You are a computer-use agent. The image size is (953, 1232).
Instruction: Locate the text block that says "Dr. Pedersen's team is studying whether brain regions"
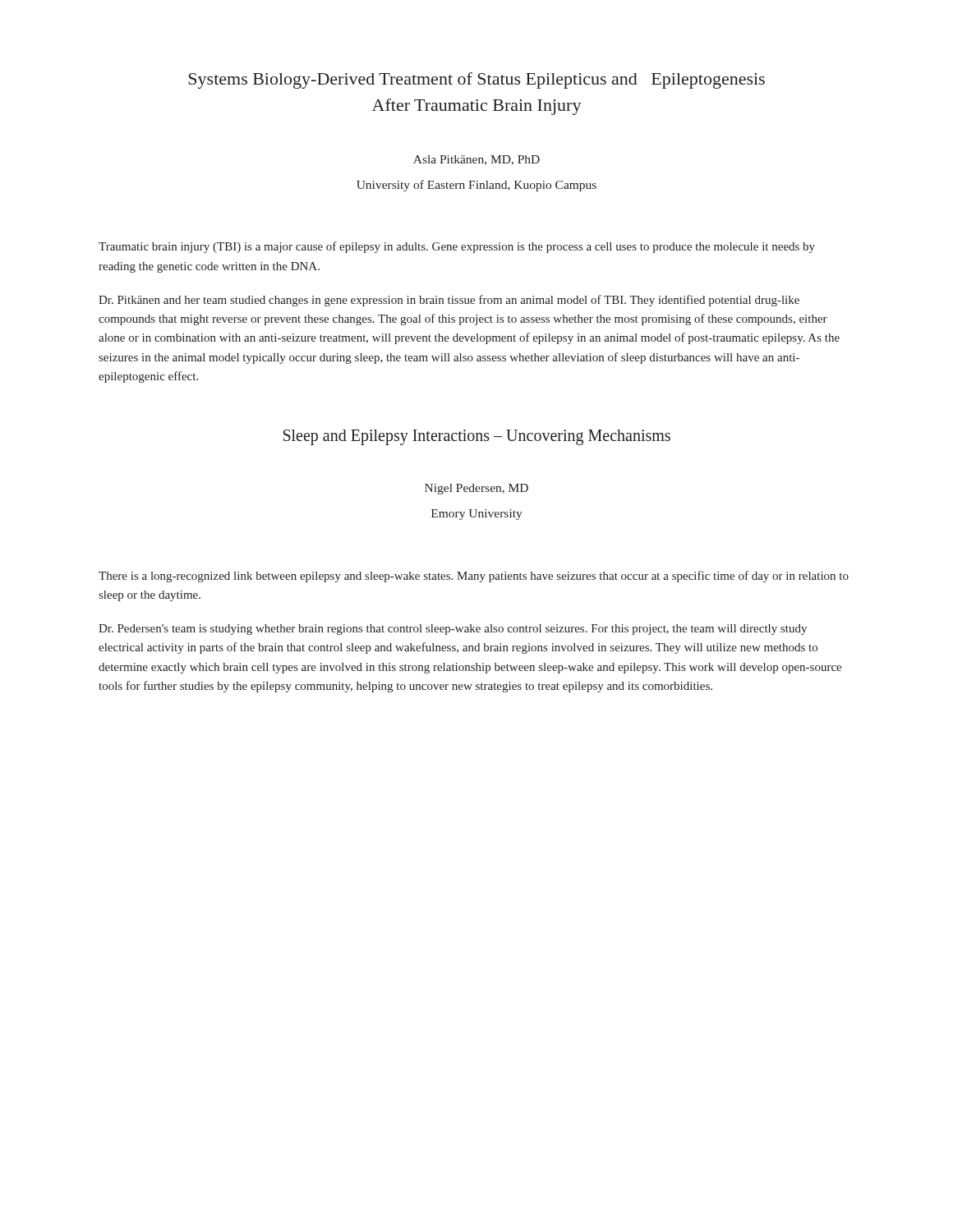pyautogui.click(x=470, y=657)
